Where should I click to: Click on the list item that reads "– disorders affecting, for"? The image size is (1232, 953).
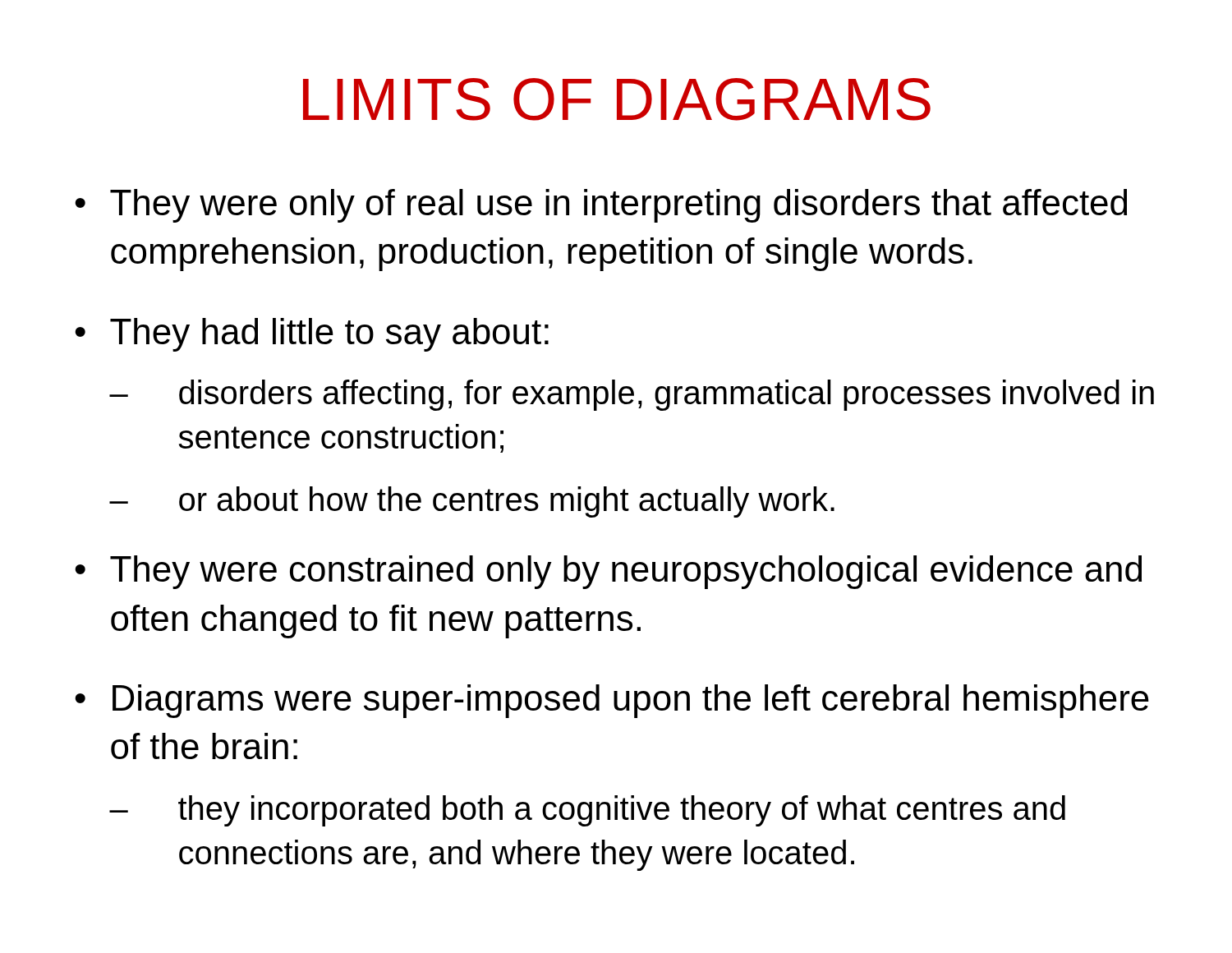pyautogui.click(x=634, y=415)
